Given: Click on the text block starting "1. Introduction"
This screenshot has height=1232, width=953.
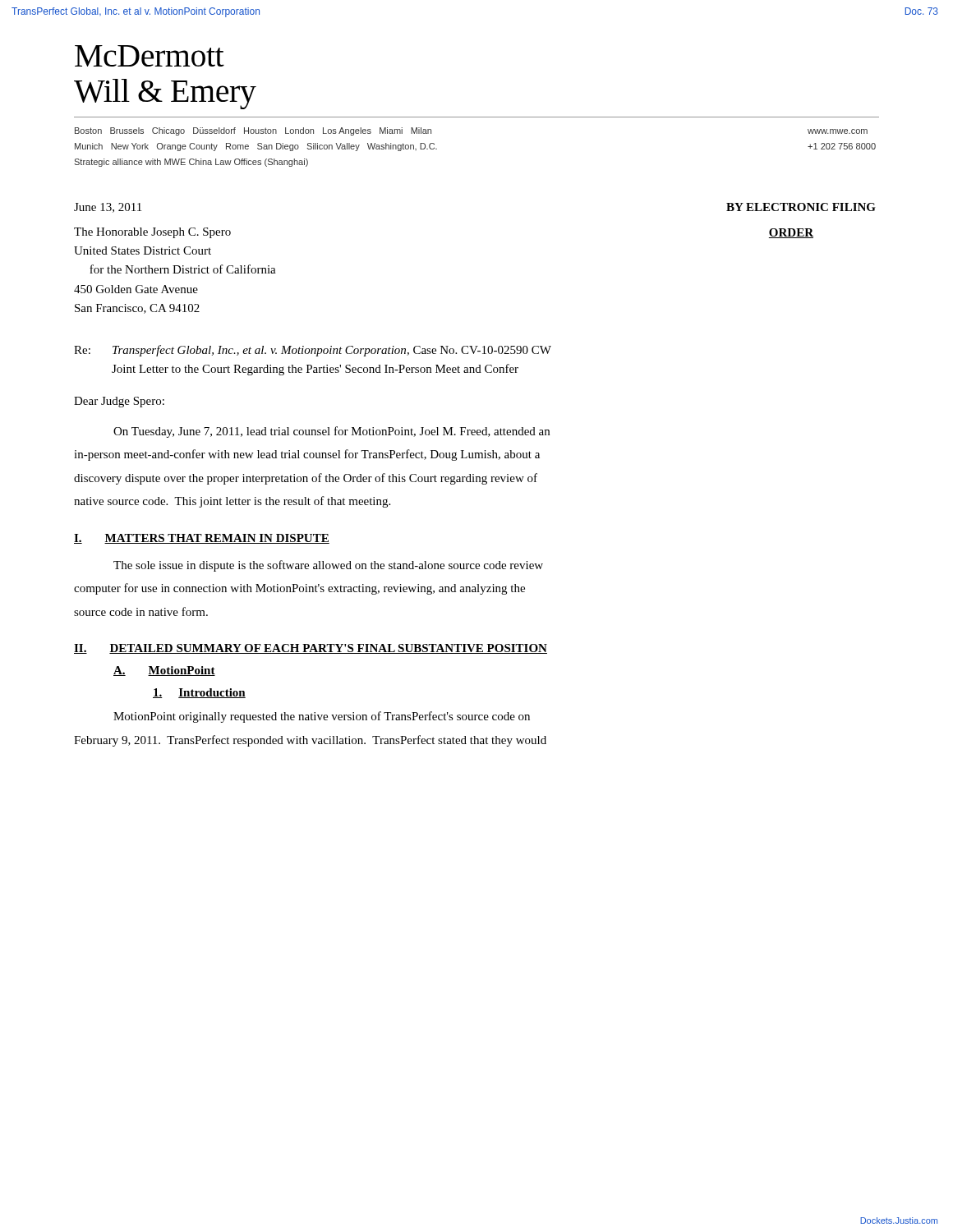Looking at the screenshot, I should [199, 693].
